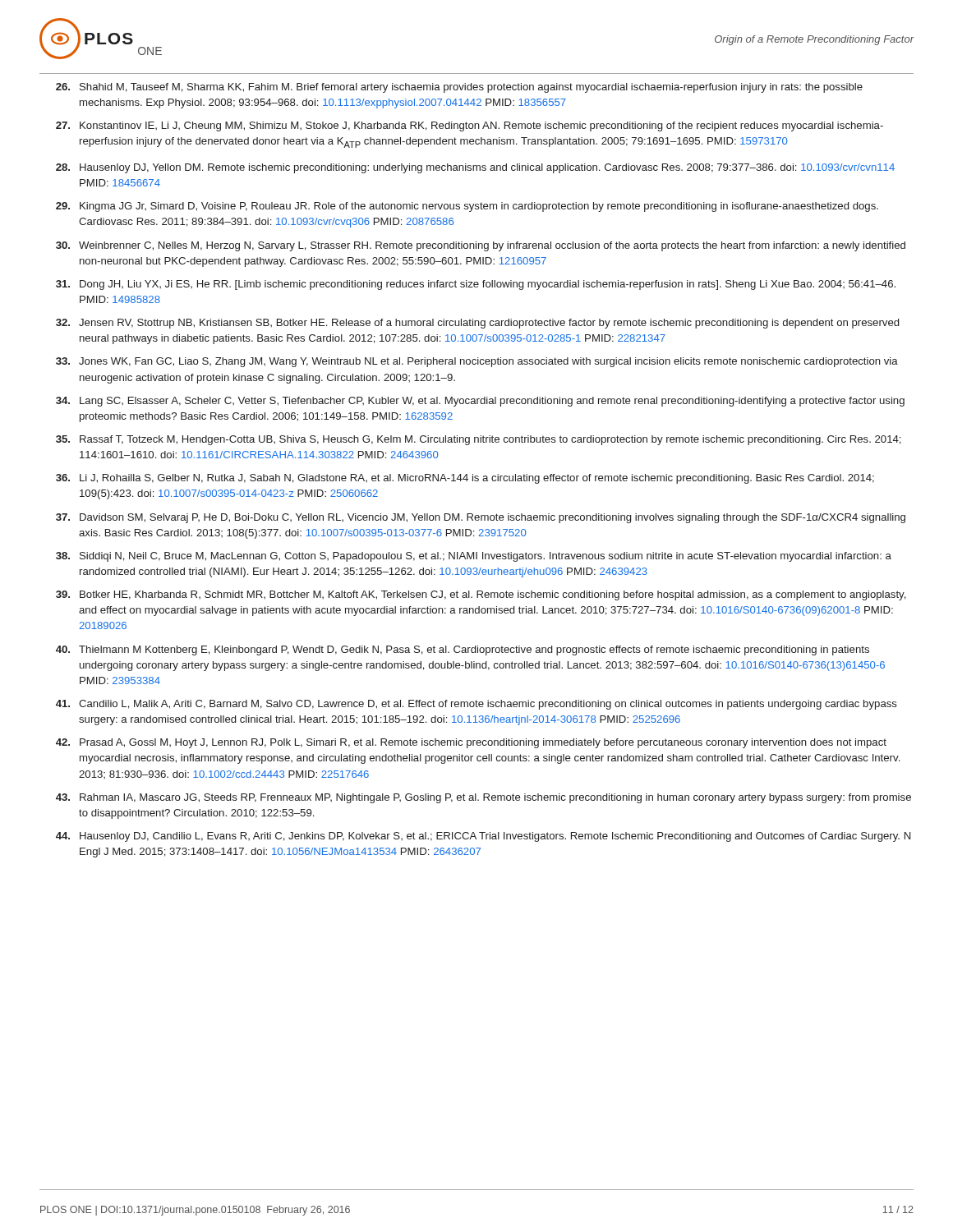Image resolution: width=953 pixels, height=1232 pixels.
Task: Click on the element starting "27. Konstantinov IE, Li"
Action: (x=476, y=135)
